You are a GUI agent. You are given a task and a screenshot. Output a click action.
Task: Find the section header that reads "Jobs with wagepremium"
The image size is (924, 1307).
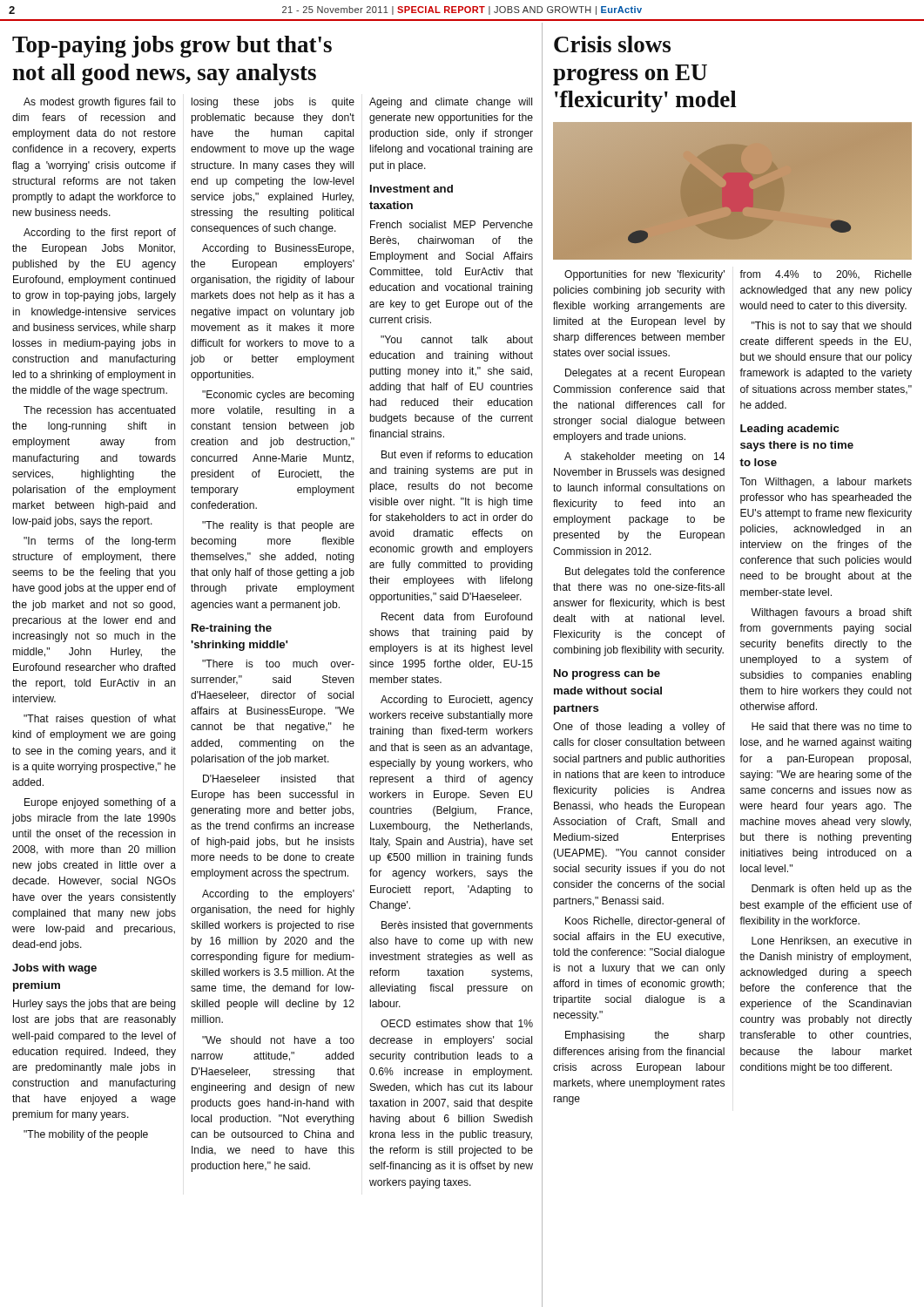[x=55, y=976]
